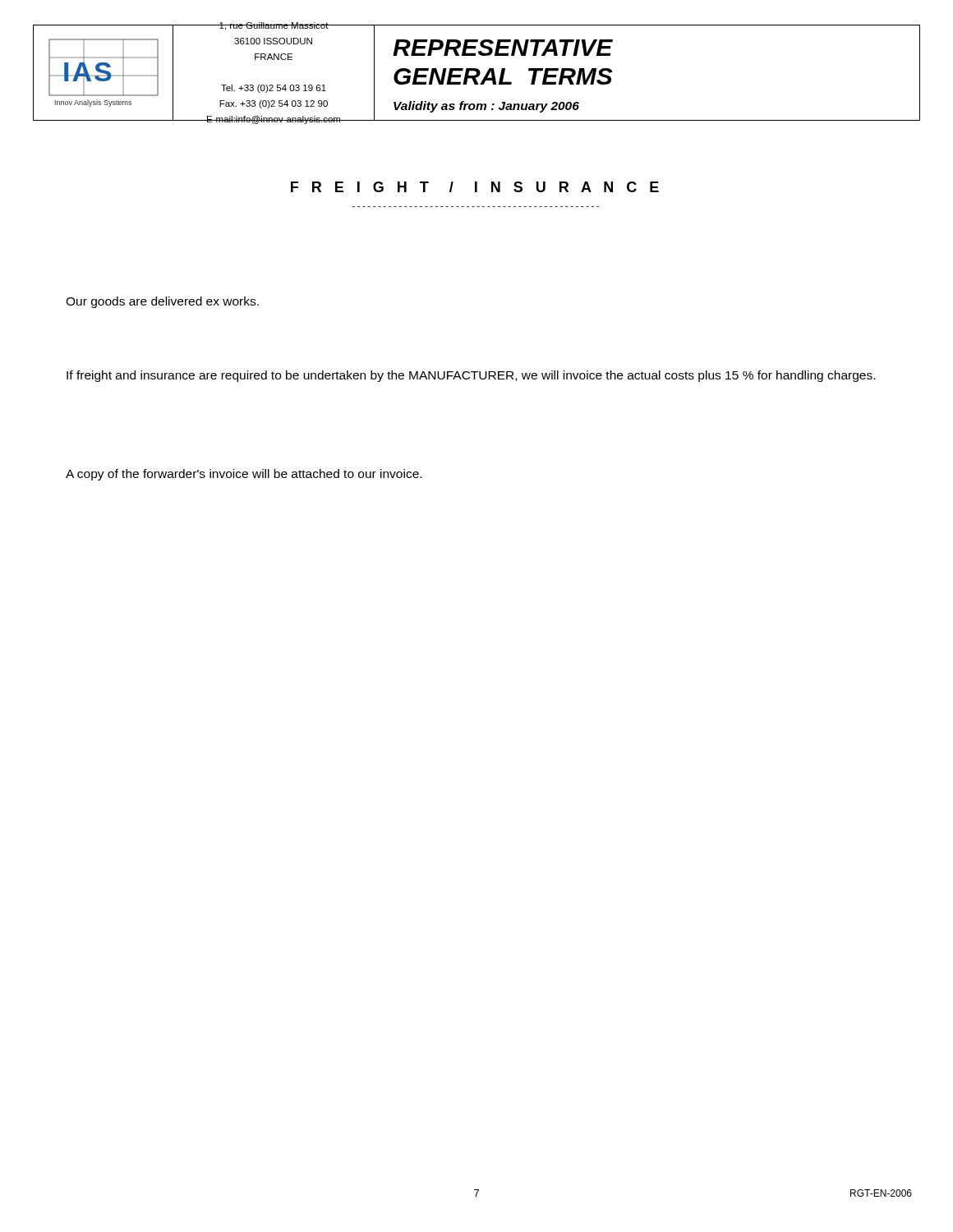
Task: Click on the logo
Action: [103, 73]
